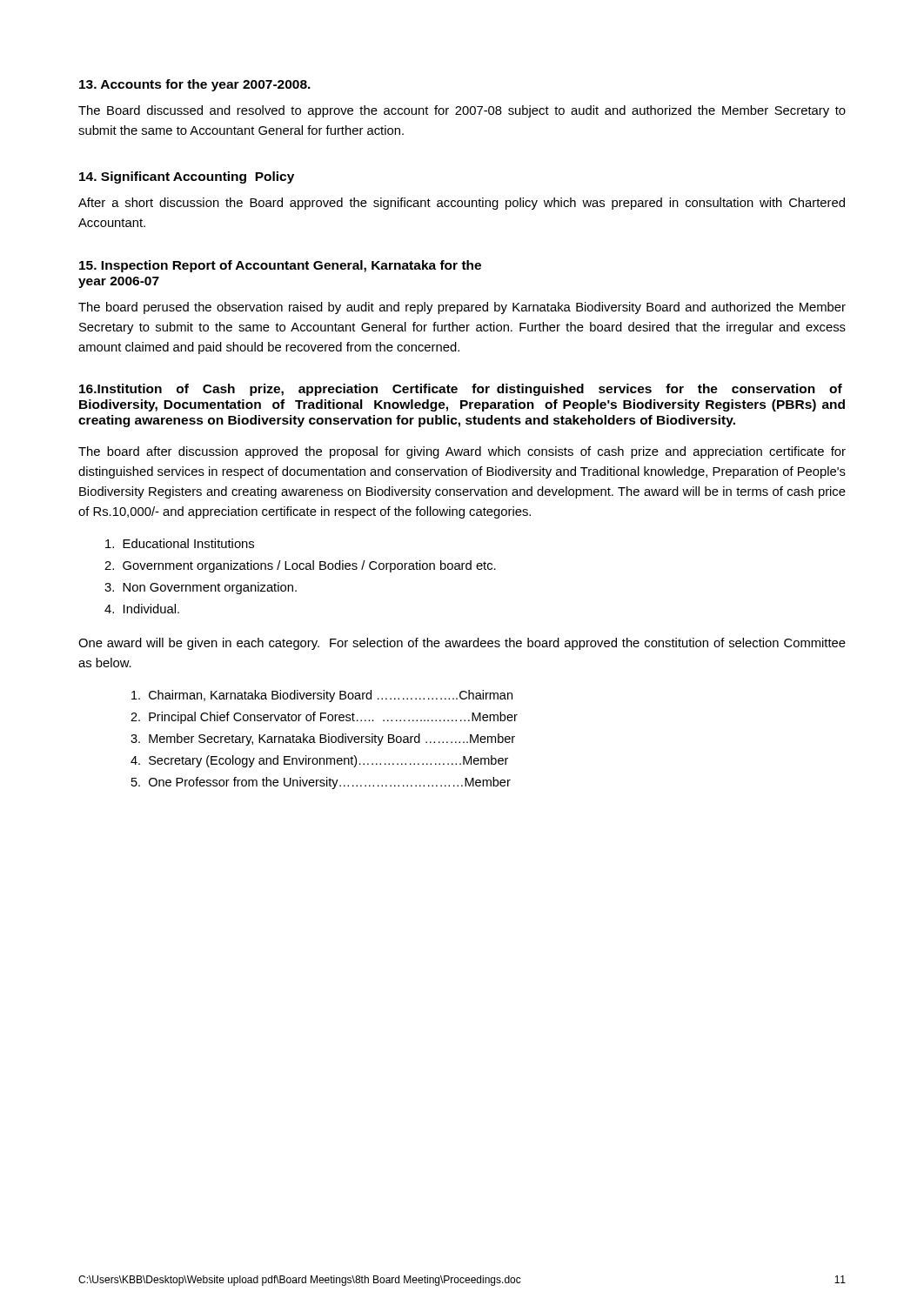Click on the list item that says "4. Secretary (Ecology and"

pyautogui.click(x=319, y=761)
